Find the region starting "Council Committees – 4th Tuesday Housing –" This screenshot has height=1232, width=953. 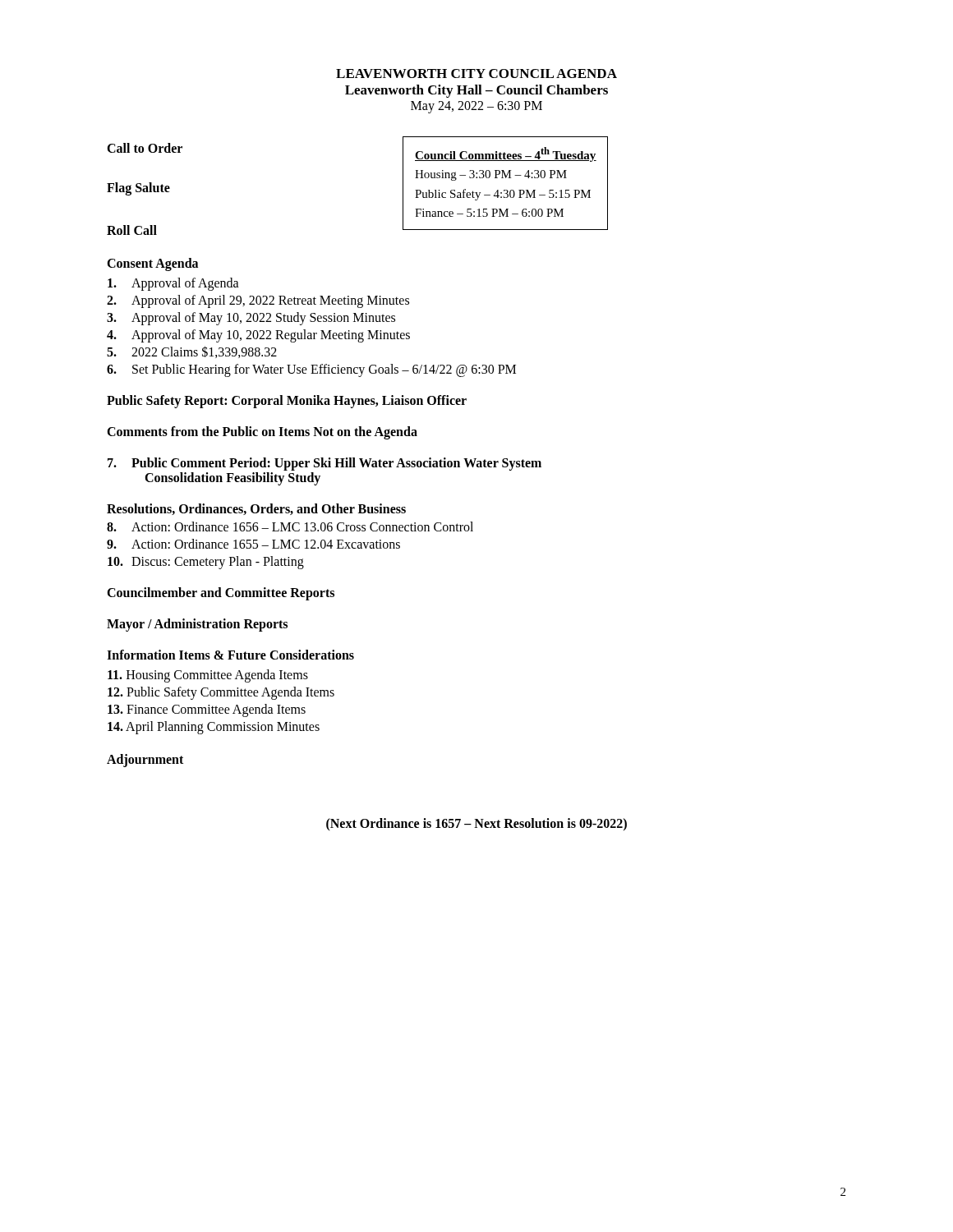click(x=505, y=182)
